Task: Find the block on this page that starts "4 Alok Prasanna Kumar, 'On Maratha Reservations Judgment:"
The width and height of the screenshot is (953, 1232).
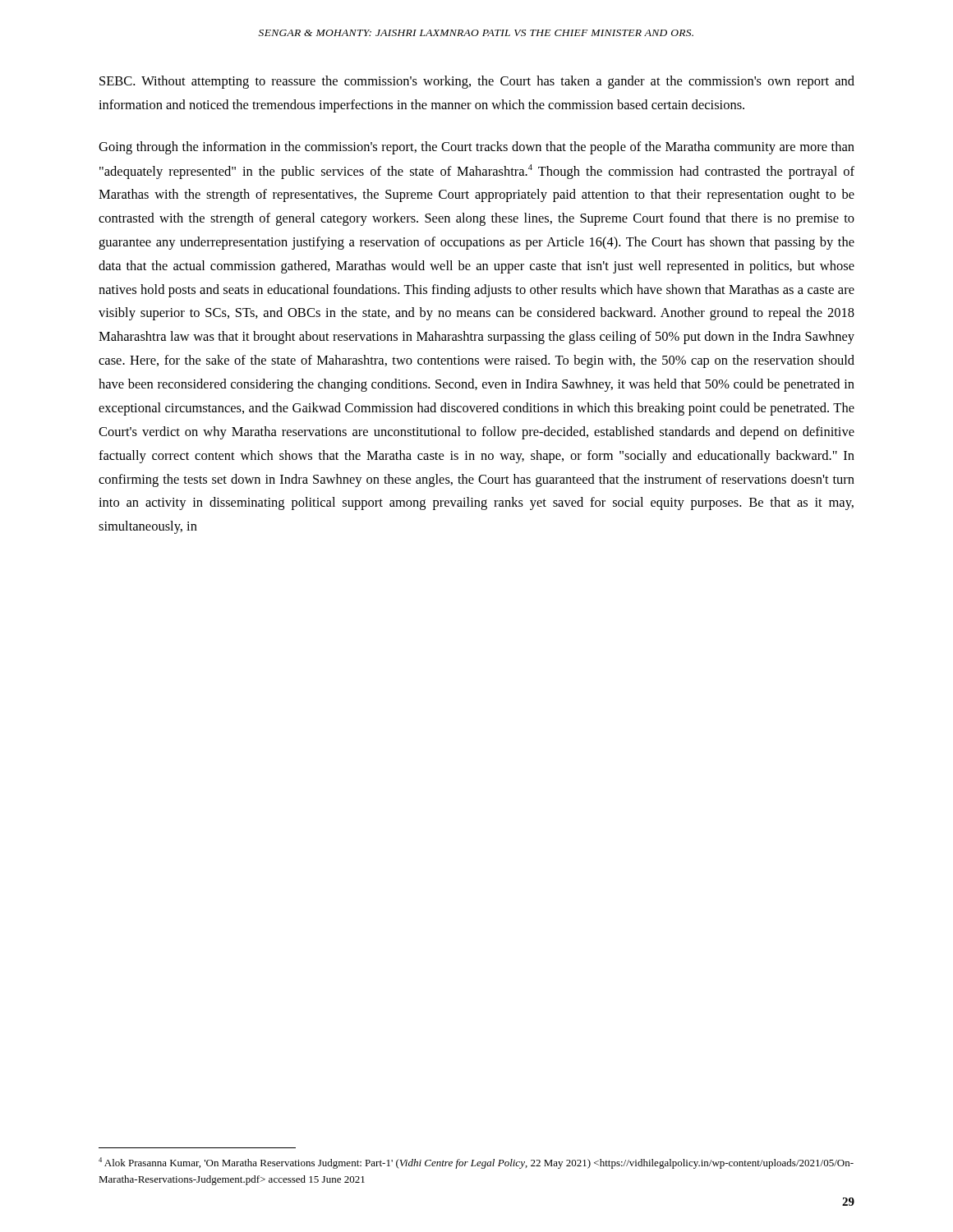Action: 476,1170
